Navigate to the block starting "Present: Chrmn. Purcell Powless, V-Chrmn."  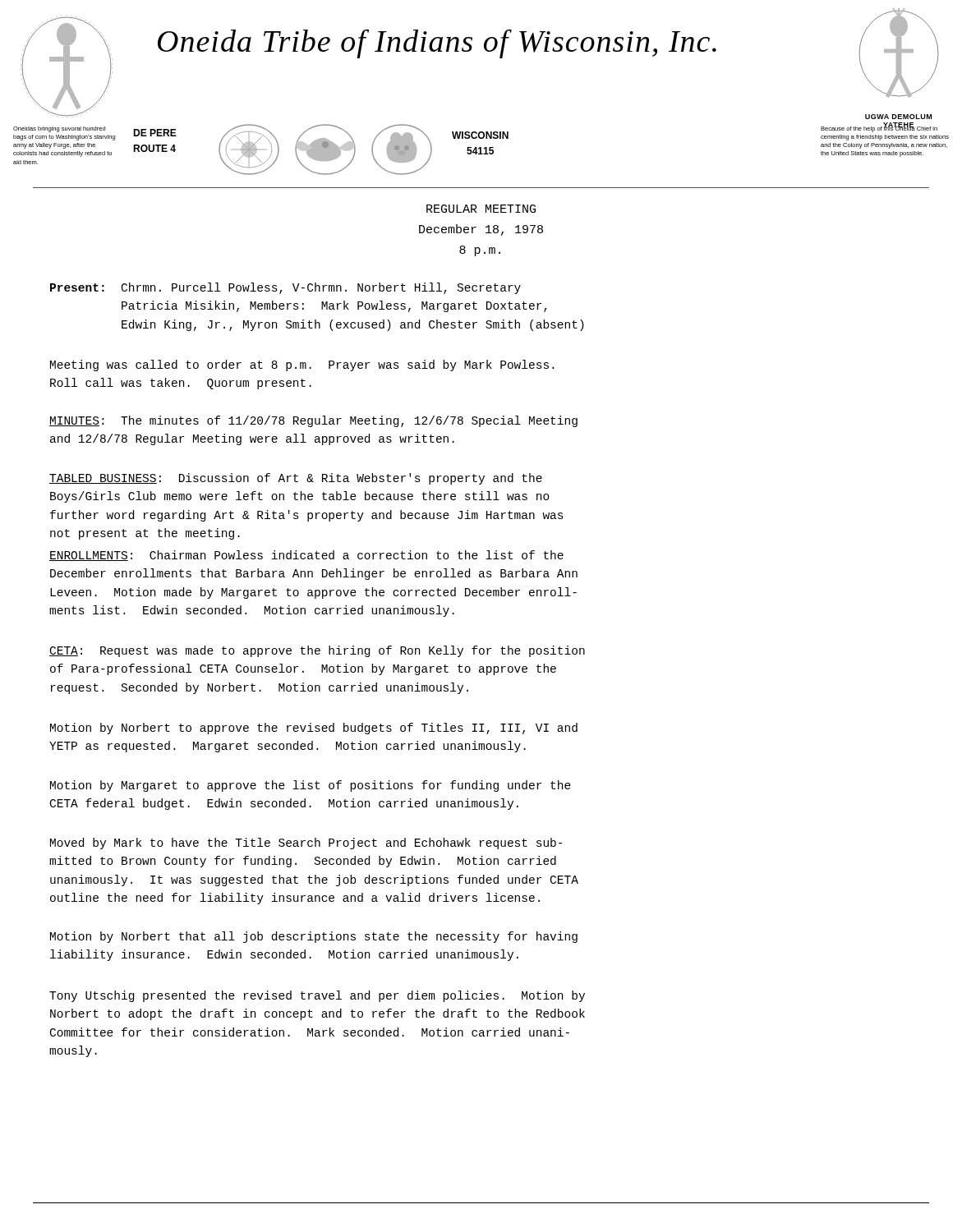[317, 307]
